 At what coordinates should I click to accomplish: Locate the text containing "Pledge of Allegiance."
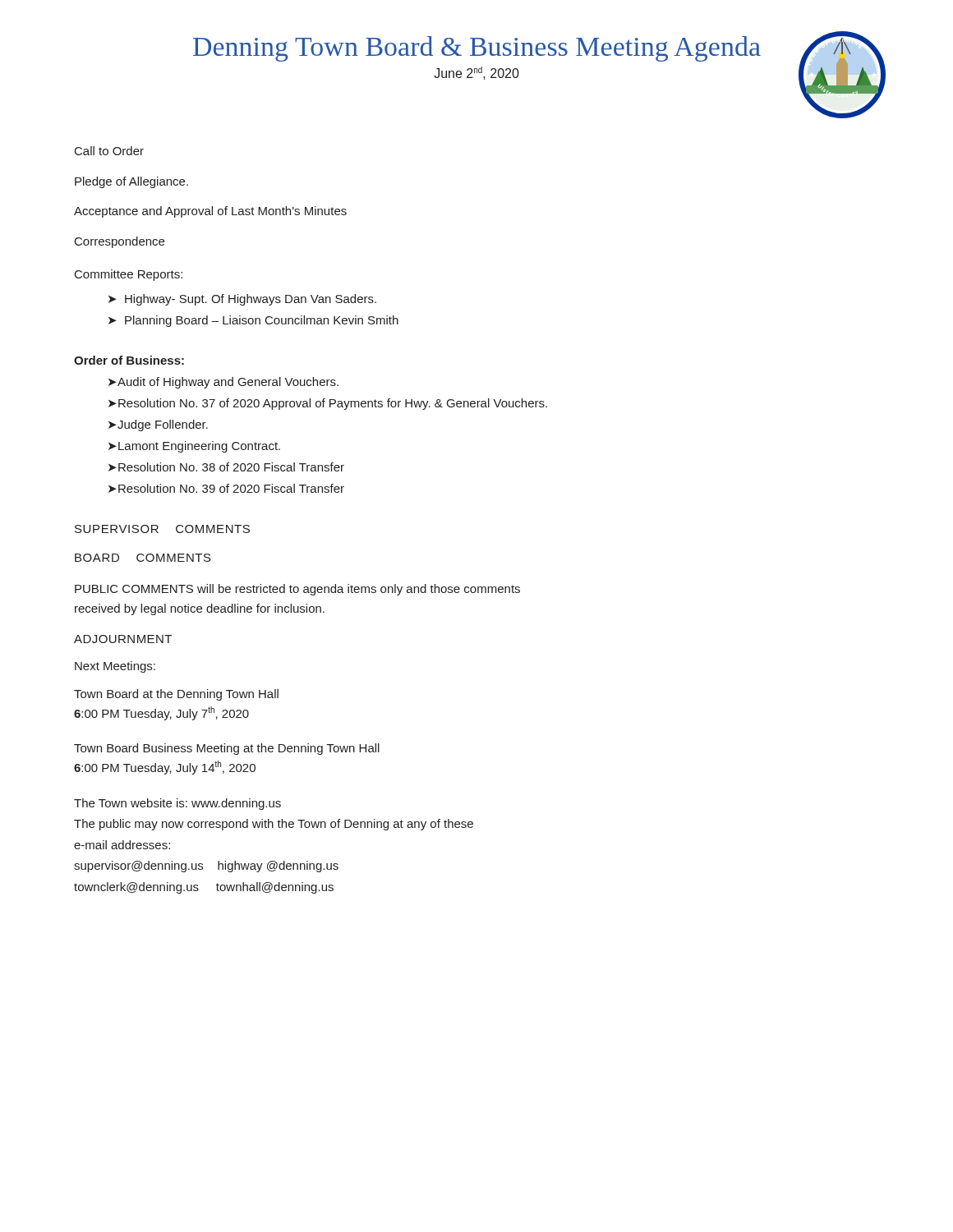(x=132, y=181)
